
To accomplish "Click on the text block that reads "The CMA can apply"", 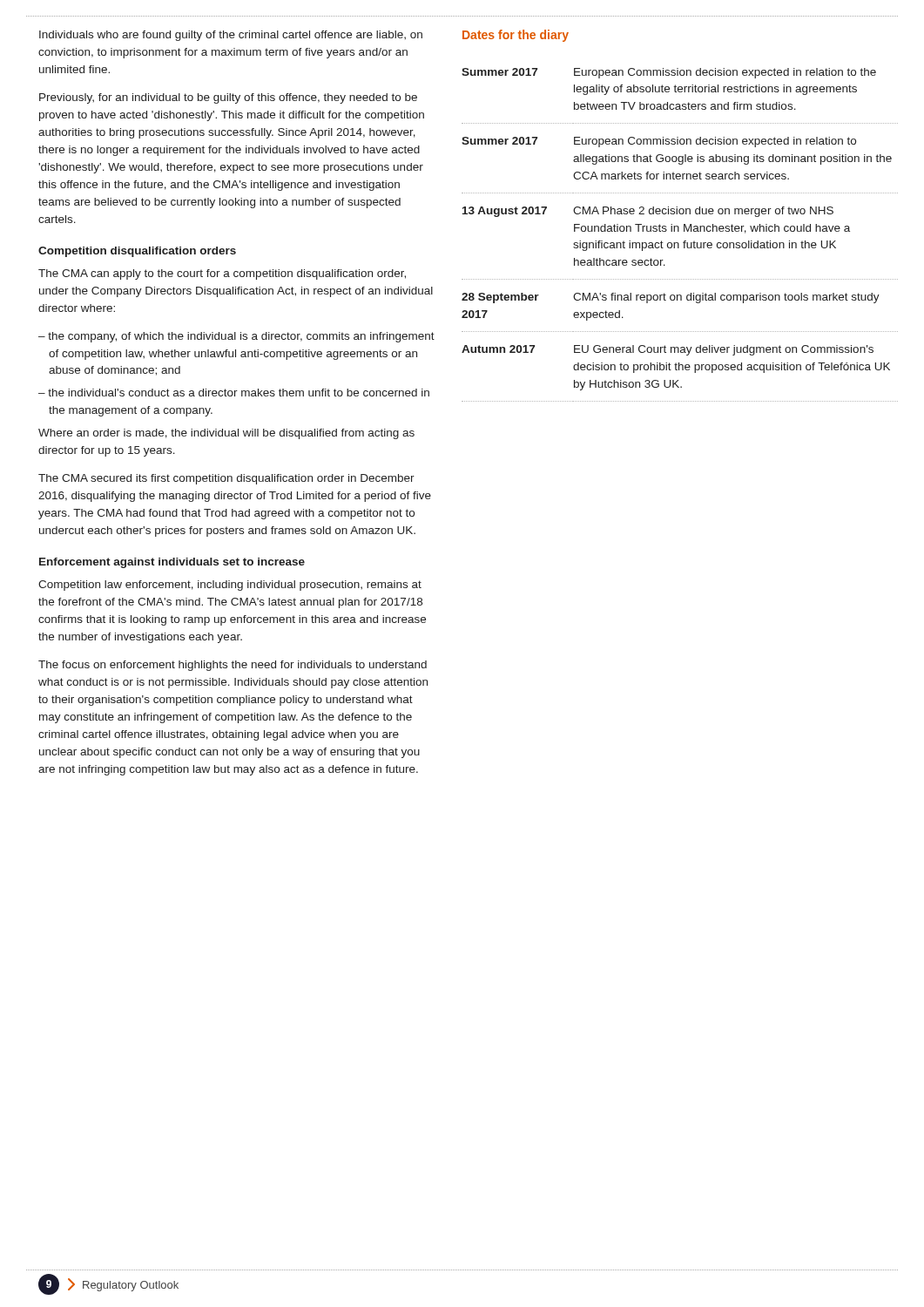I will coord(236,291).
